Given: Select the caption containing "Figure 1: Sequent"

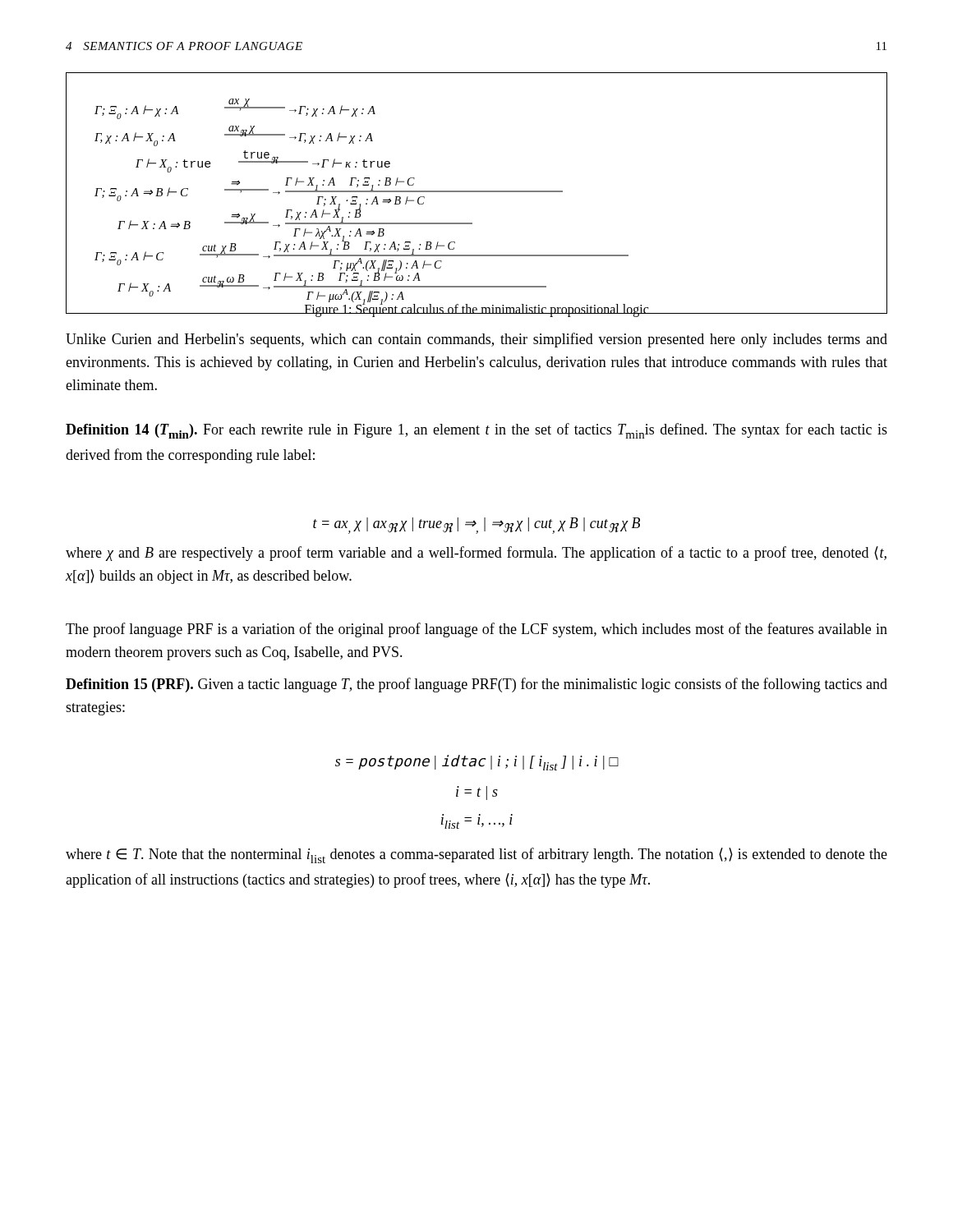Looking at the screenshot, I should click(x=476, y=309).
